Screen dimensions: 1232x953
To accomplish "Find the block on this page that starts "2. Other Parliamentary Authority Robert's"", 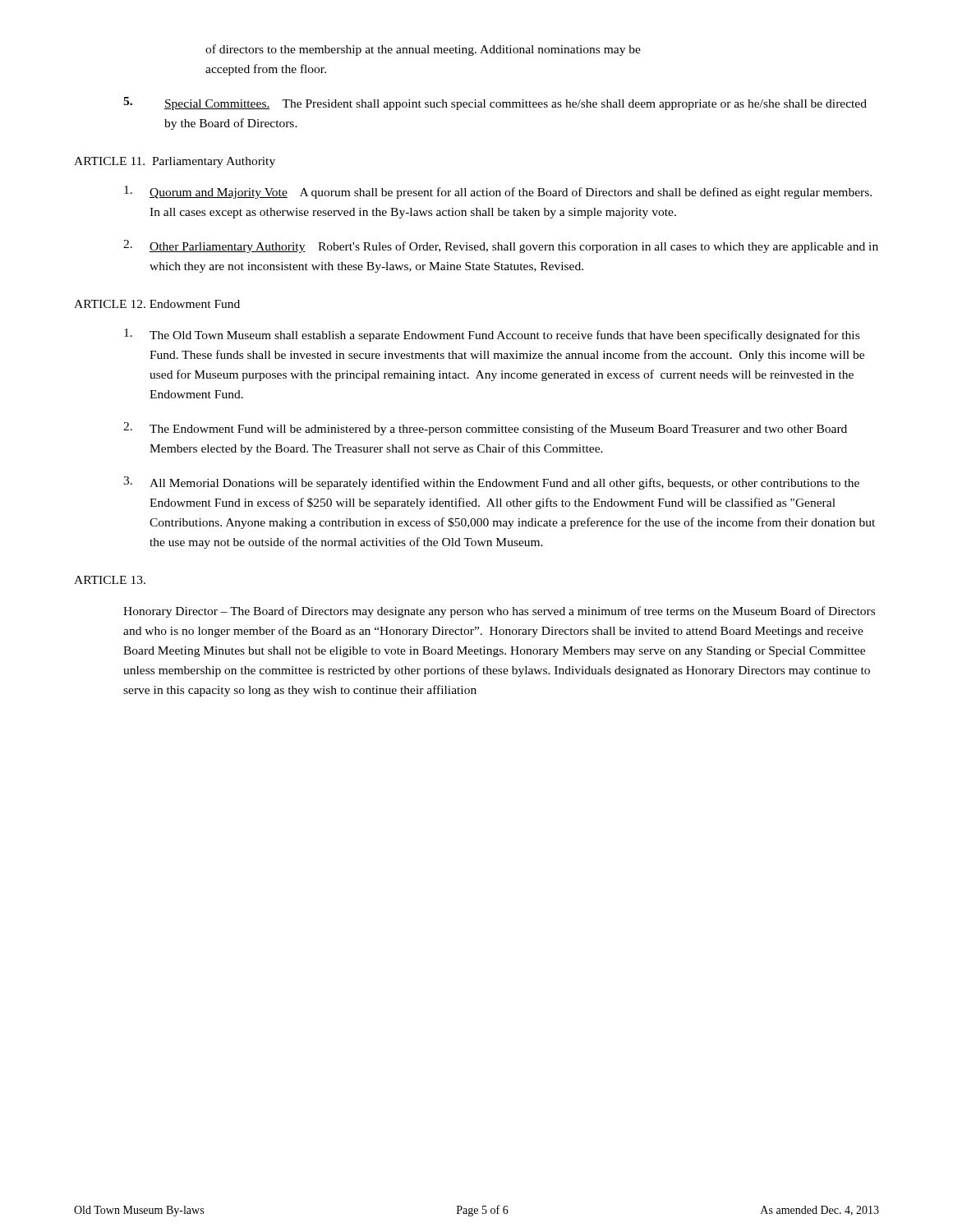I will (x=501, y=256).
